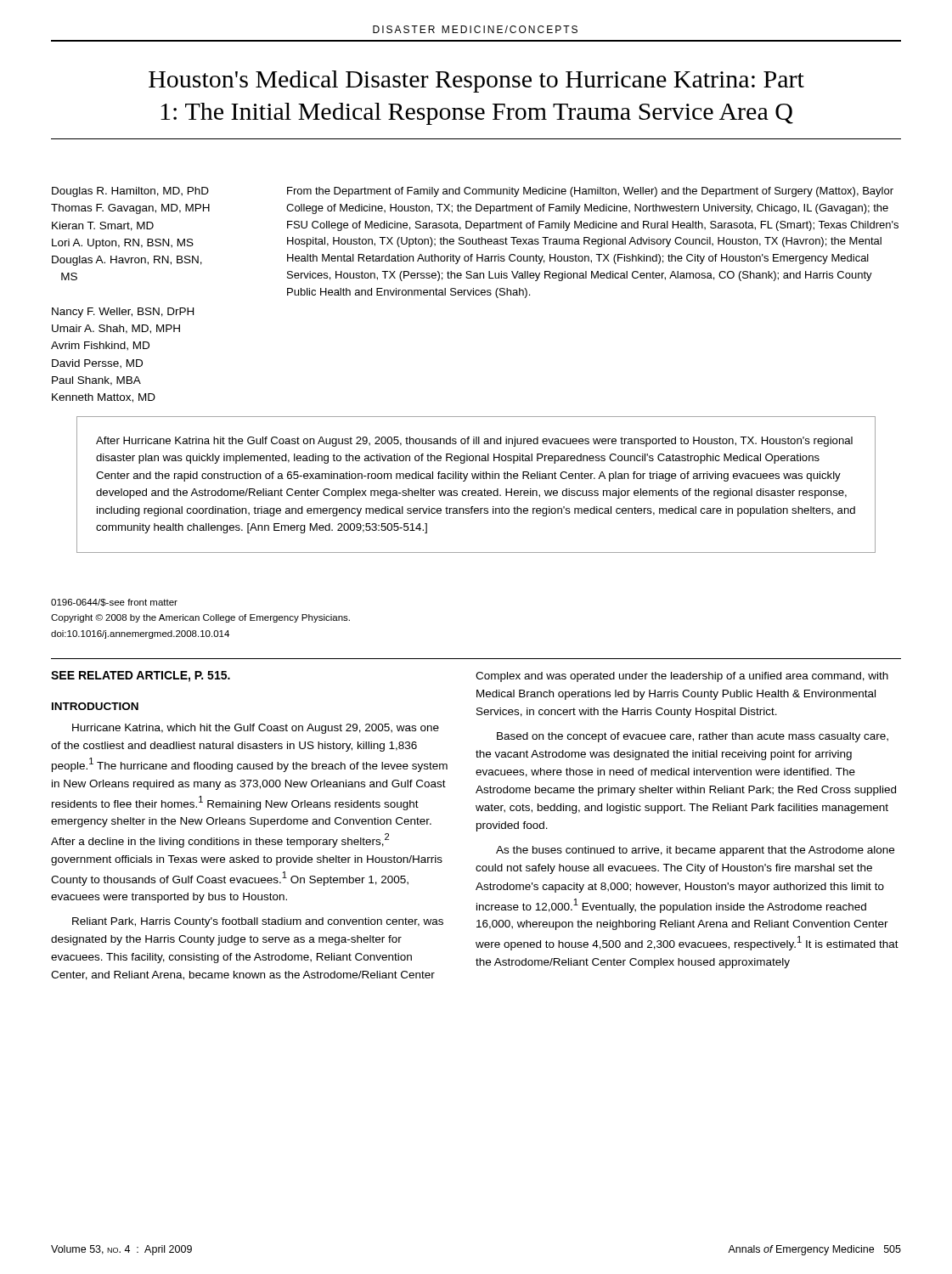Find the block on this page that starts "Douglas R. Hamilton, MD,"
The height and width of the screenshot is (1274, 952).
(130, 192)
